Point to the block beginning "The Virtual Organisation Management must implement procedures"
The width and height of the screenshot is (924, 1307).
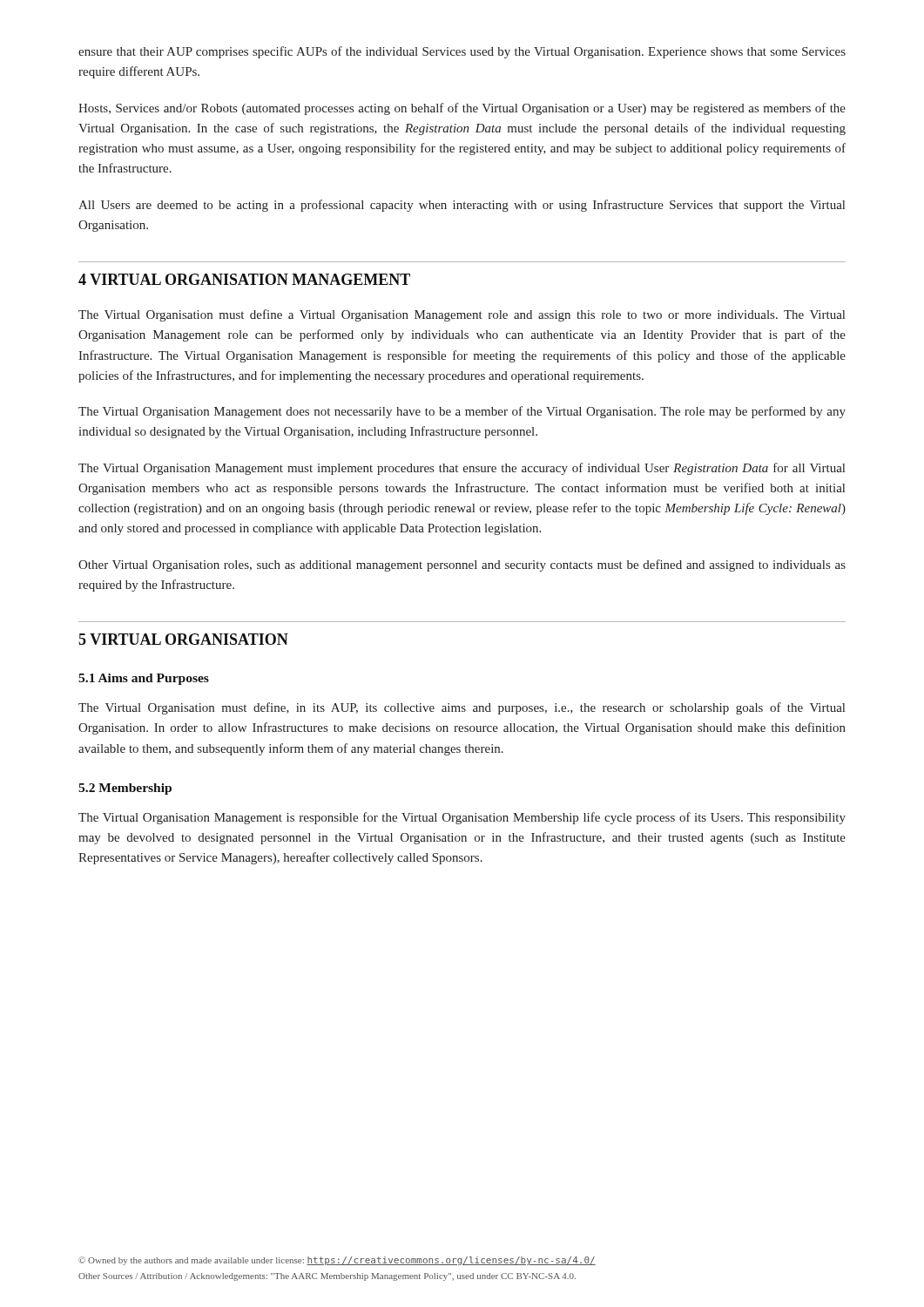tap(462, 498)
